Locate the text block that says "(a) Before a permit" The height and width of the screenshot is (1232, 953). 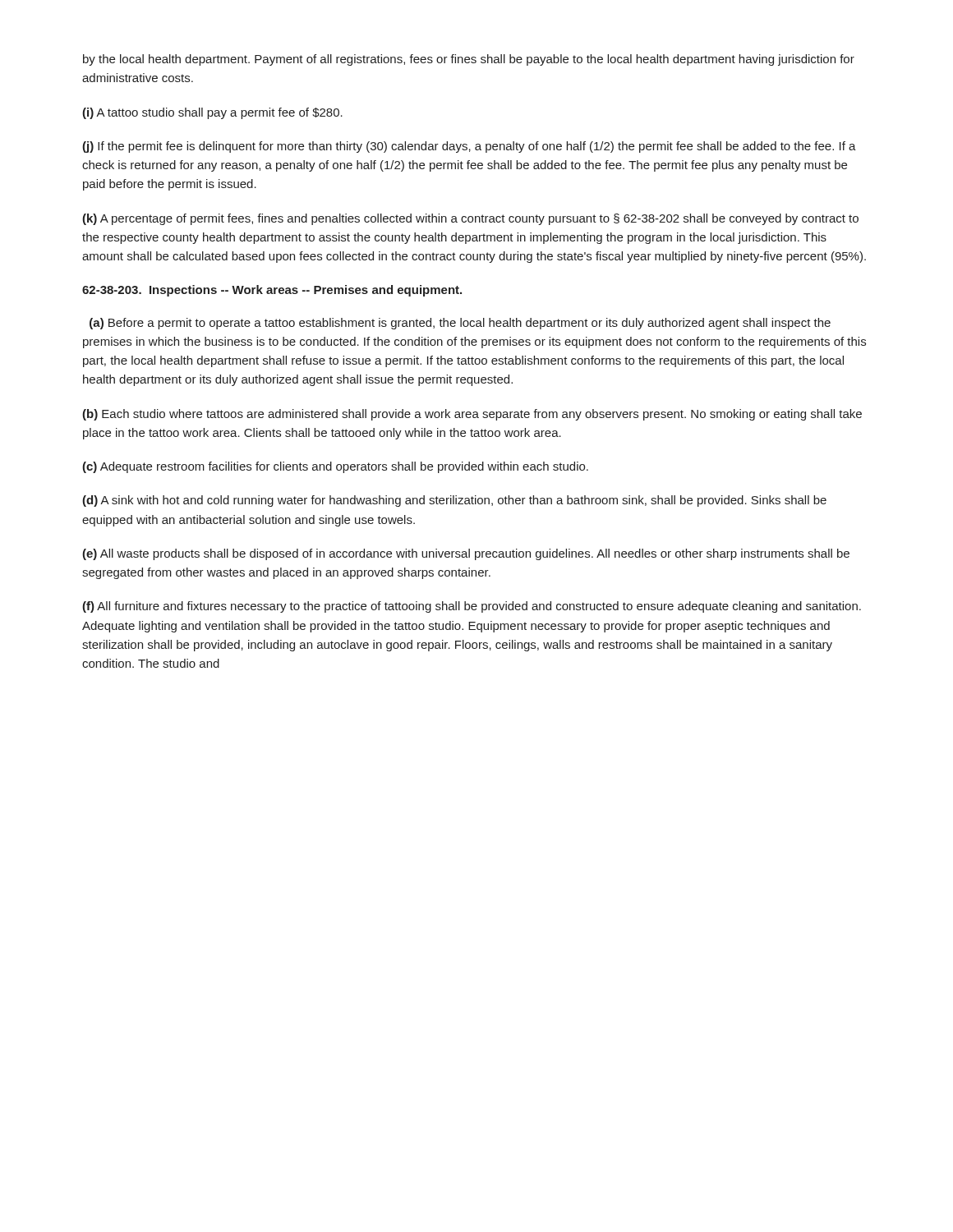tap(474, 351)
